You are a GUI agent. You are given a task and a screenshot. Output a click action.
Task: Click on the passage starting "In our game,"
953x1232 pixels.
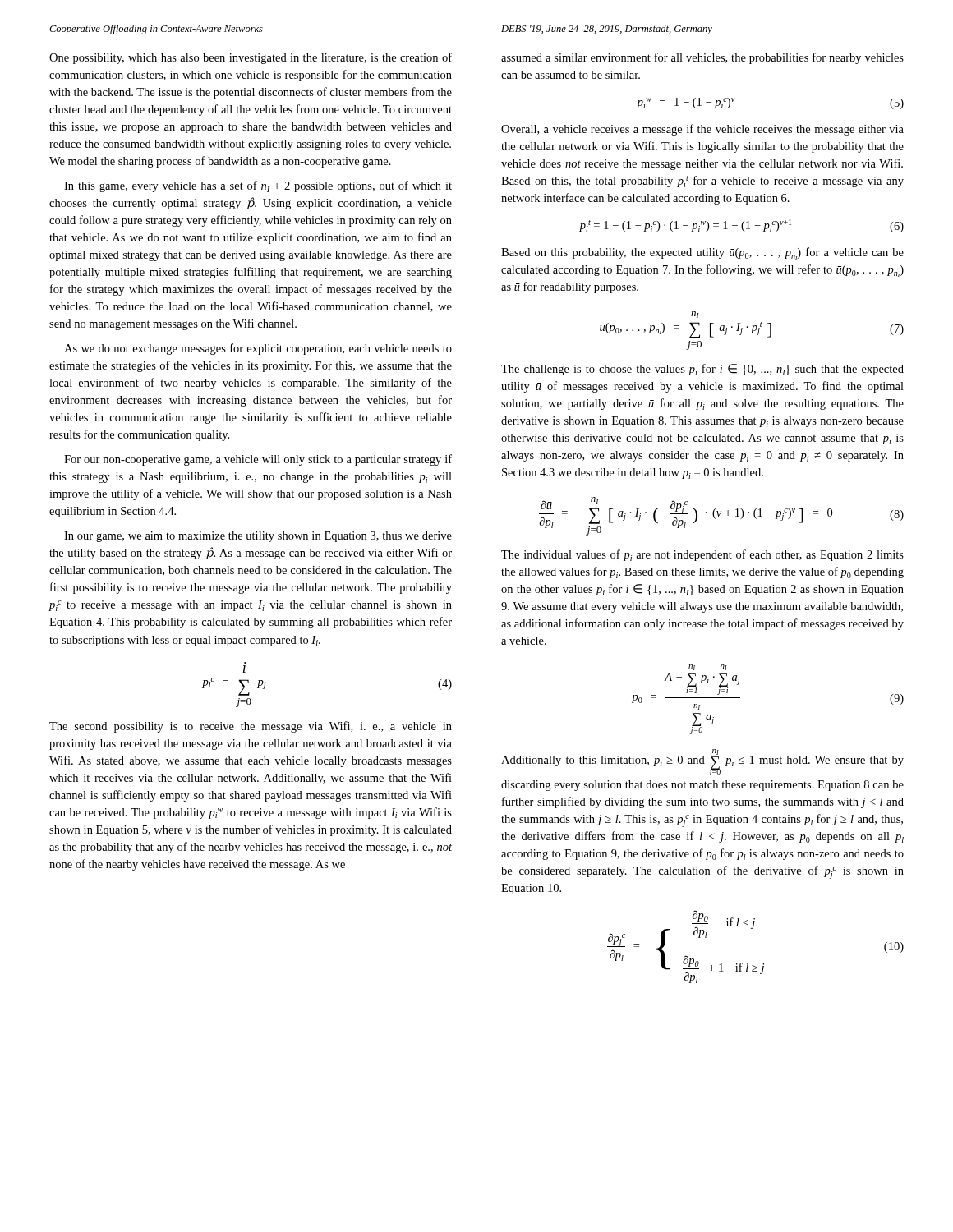click(x=251, y=588)
